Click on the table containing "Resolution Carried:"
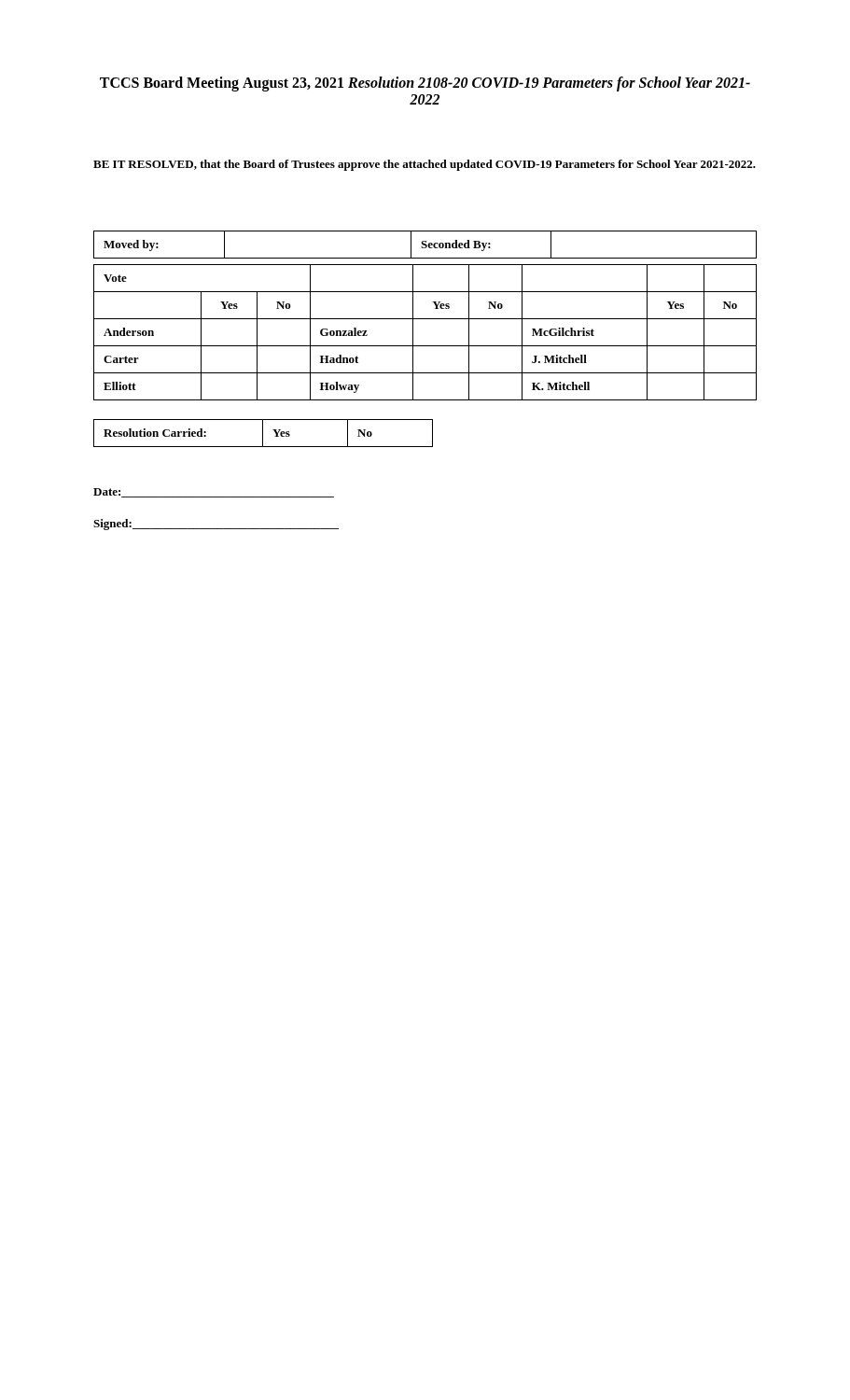 point(425,433)
